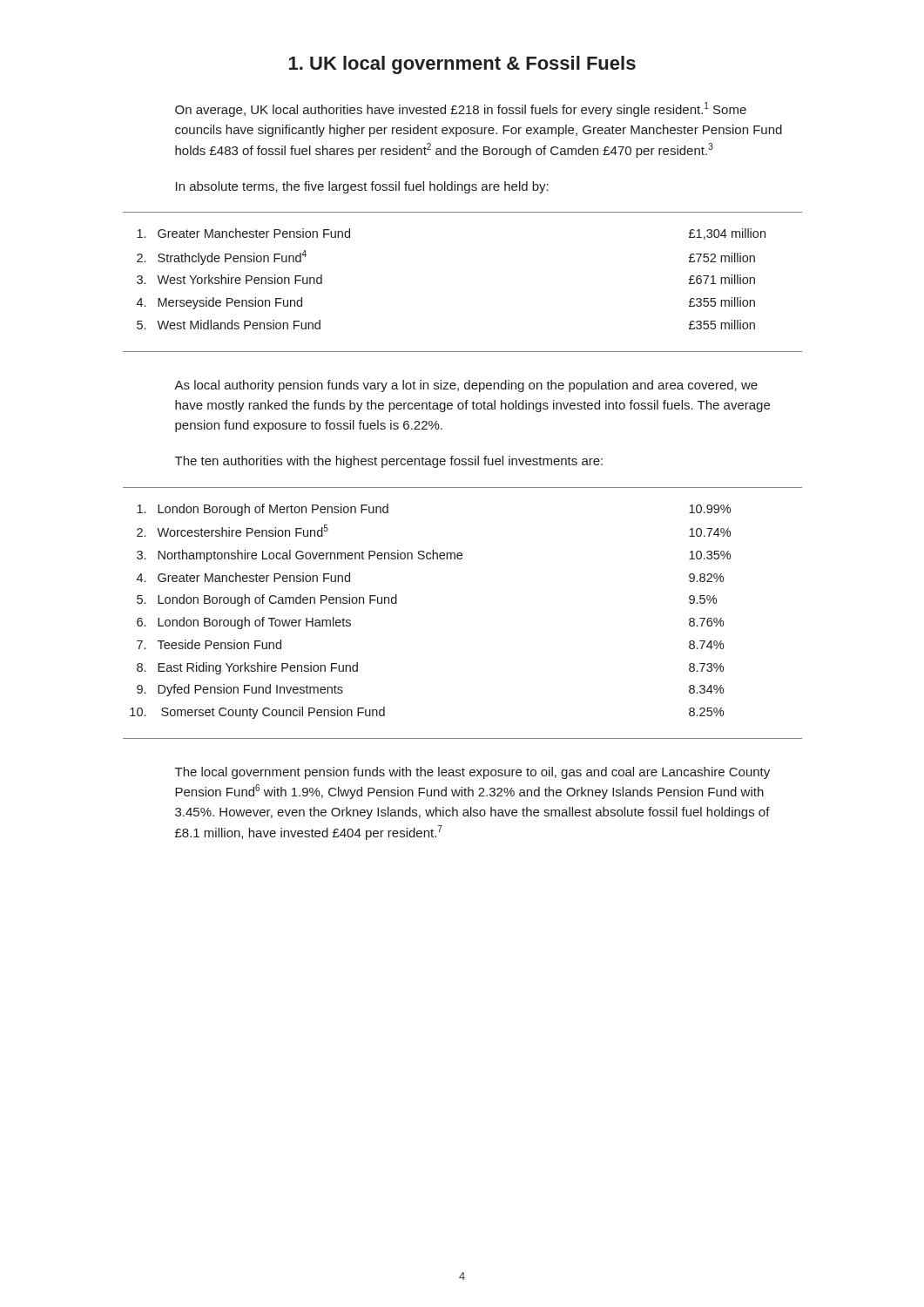Select the list item containing "5. London Borough of Camden"
Image resolution: width=924 pixels, height=1307 pixels.
(263, 600)
